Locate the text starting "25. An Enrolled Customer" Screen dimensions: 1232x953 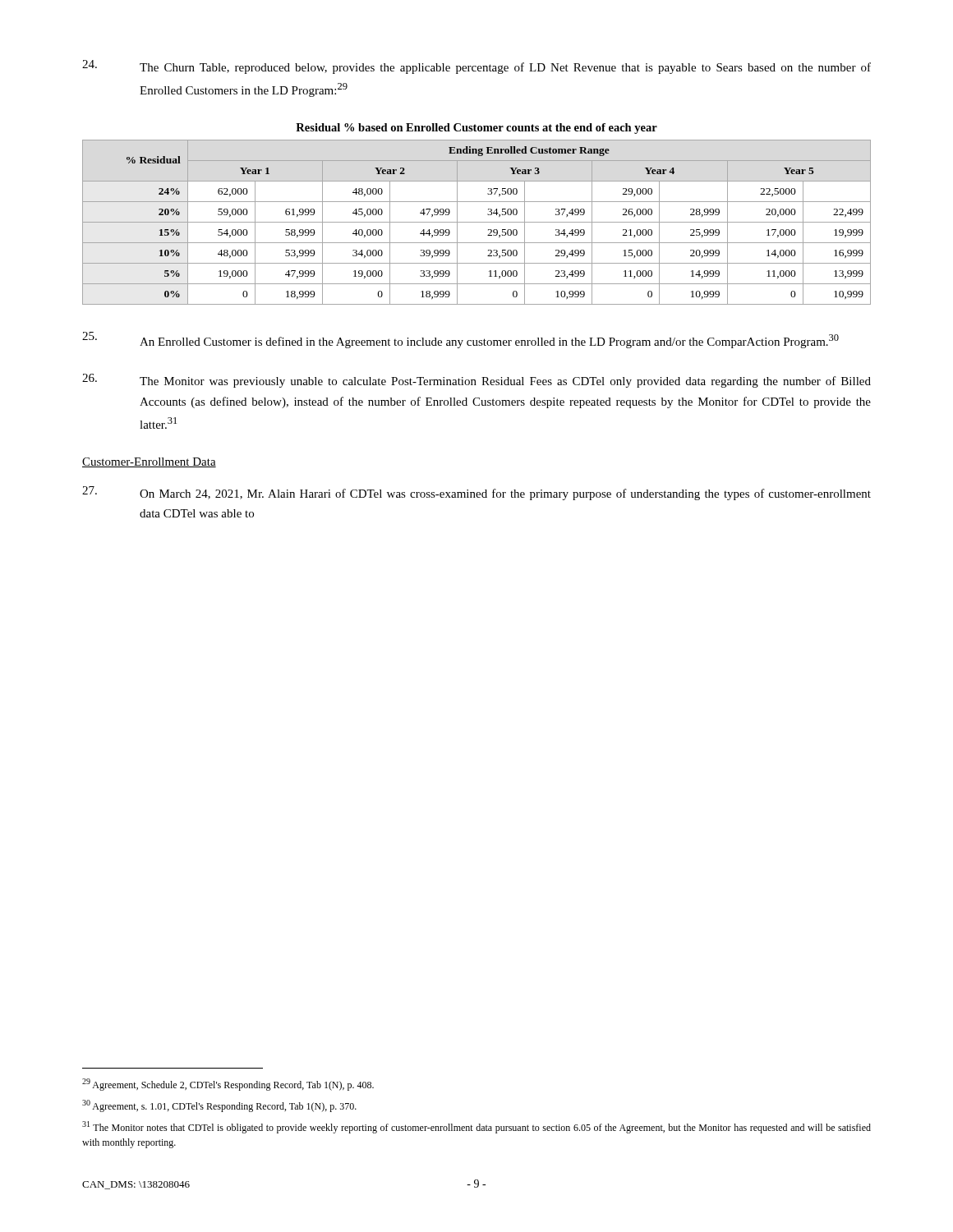[x=476, y=340]
